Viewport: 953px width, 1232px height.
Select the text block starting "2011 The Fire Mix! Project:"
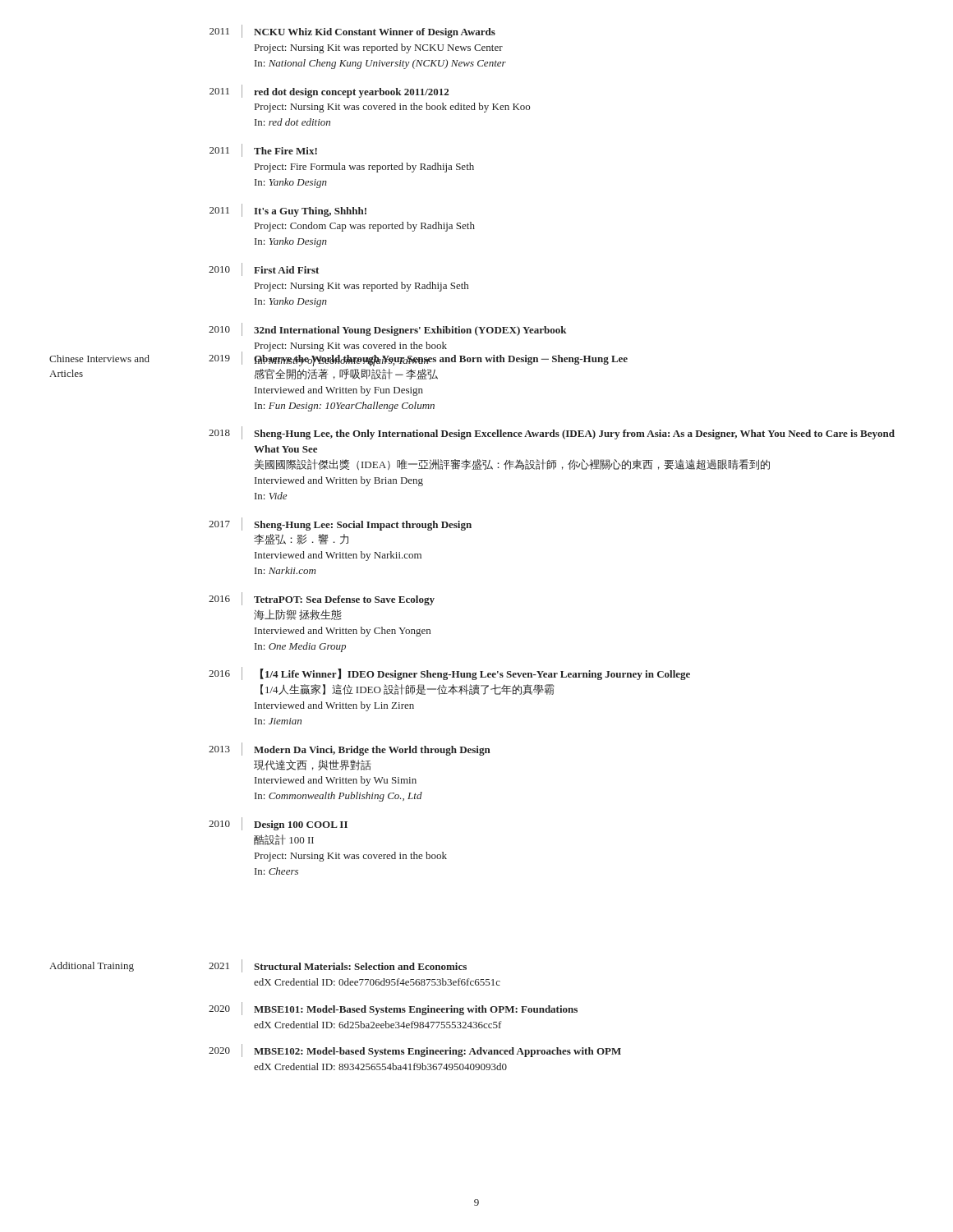(263, 150)
